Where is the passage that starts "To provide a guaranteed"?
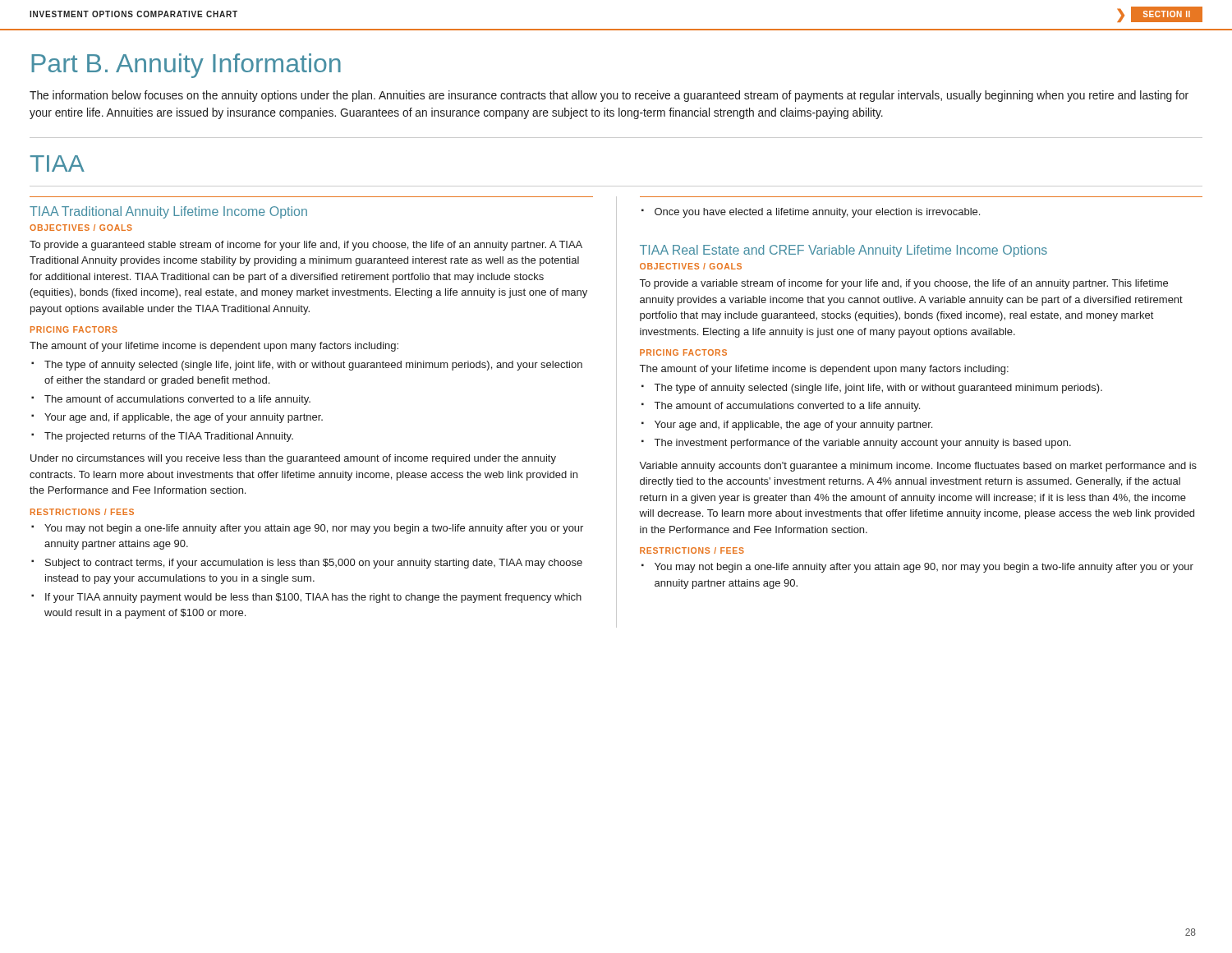Image resolution: width=1232 pixels, height=953 pixels. [x=308, y=276]
